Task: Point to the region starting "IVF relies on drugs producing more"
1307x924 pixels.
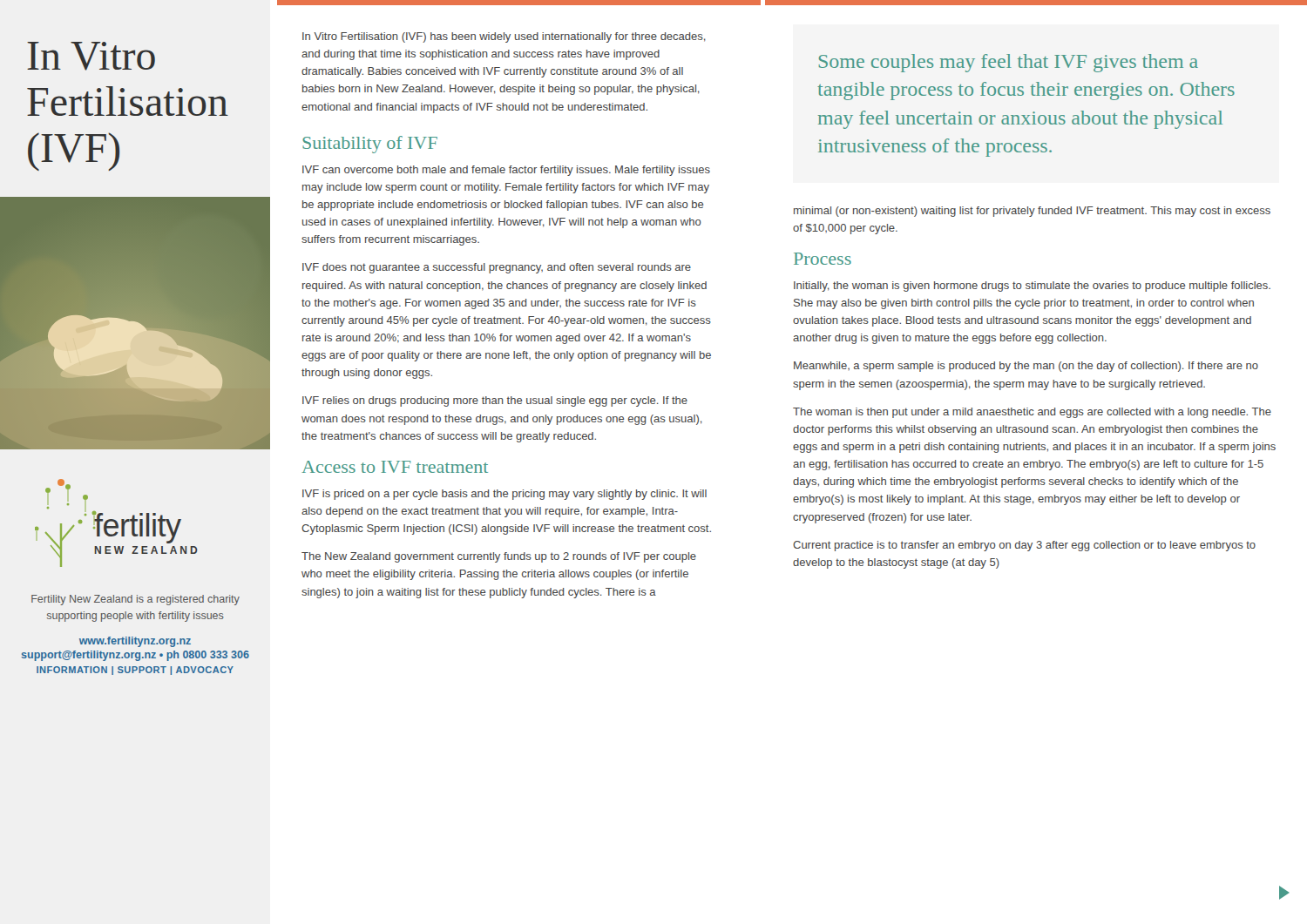Action: (502, 418)
